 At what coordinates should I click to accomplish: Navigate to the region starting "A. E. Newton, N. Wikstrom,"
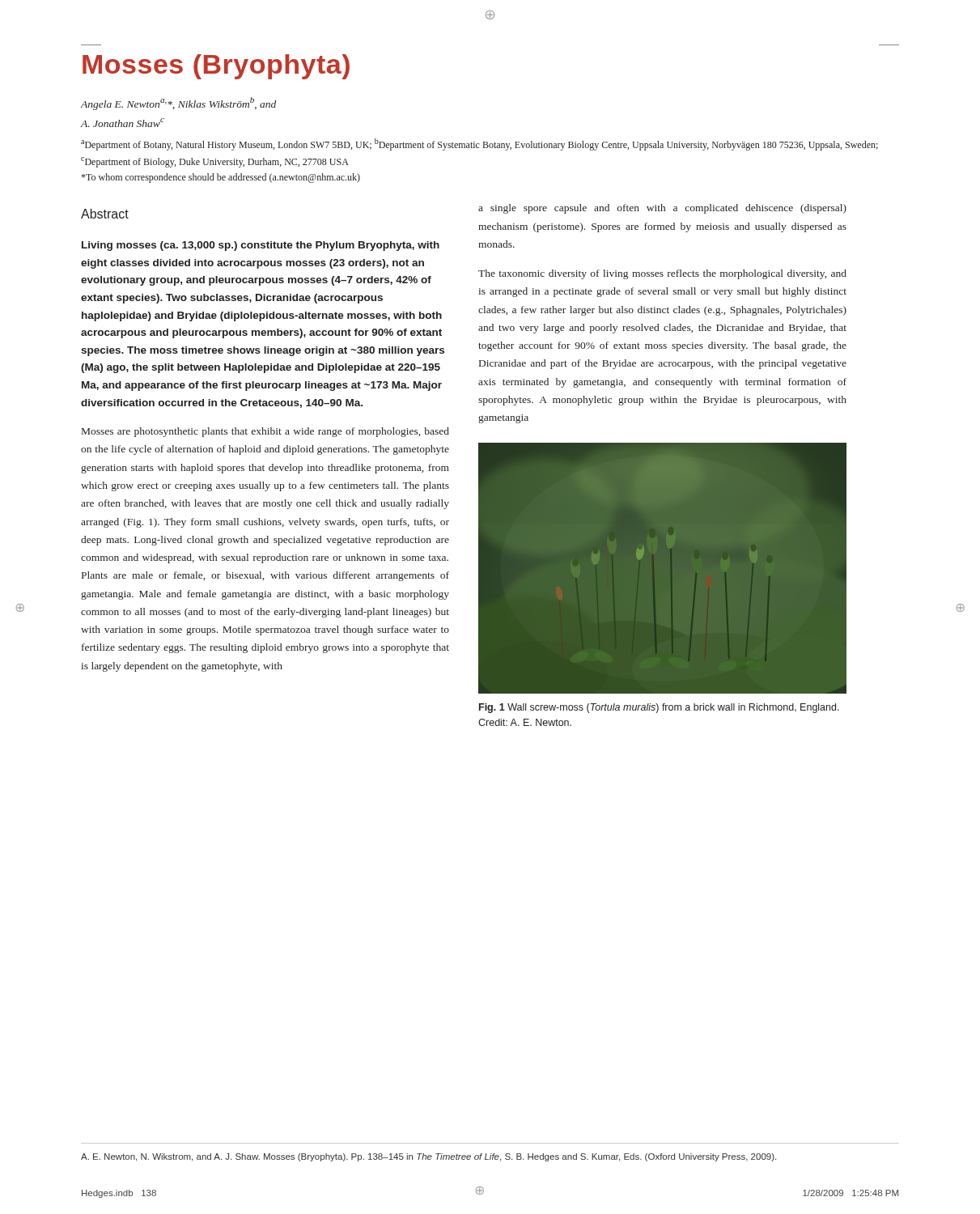tap(429, 1156)
